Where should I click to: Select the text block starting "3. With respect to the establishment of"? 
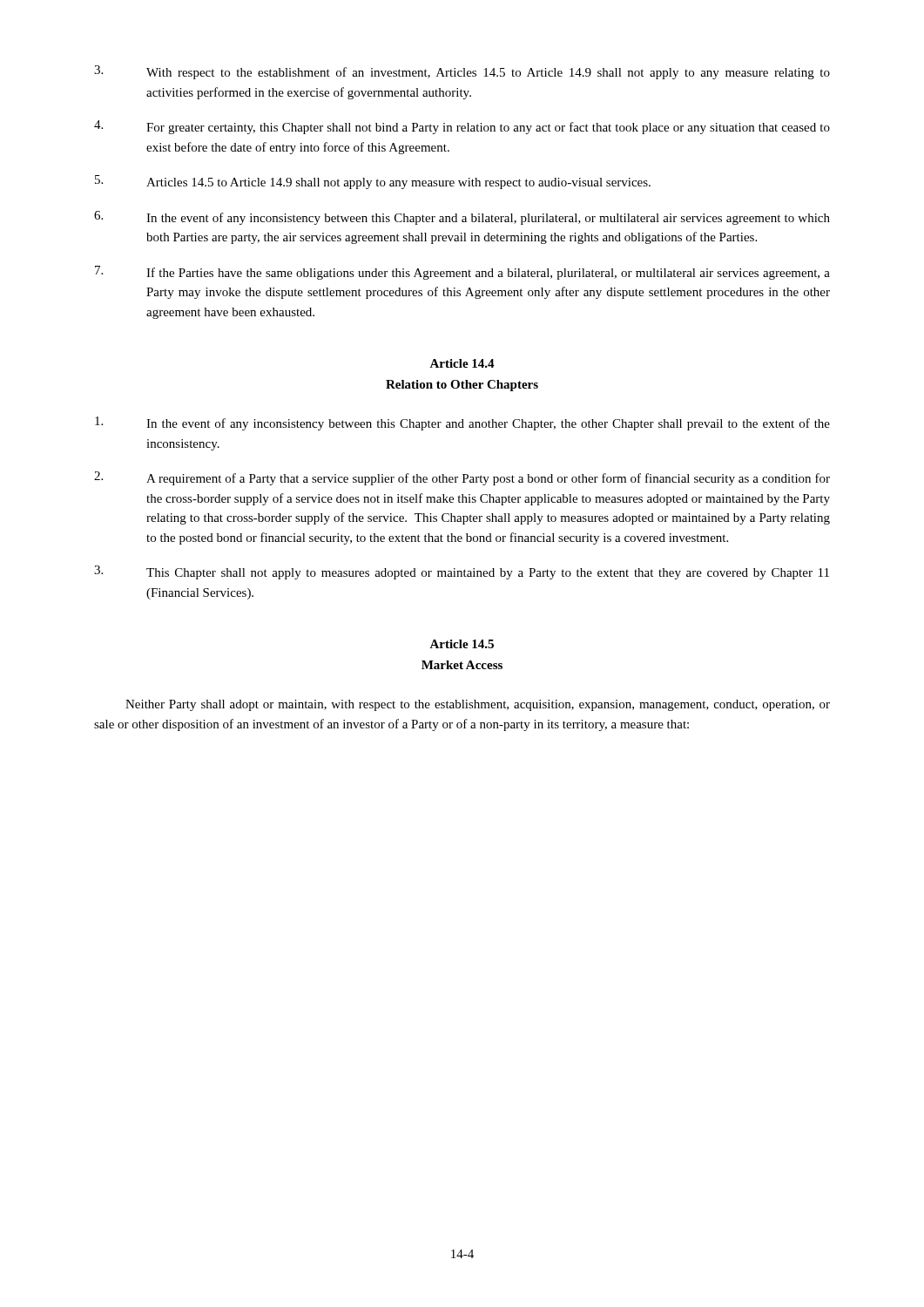click(462, 82)
